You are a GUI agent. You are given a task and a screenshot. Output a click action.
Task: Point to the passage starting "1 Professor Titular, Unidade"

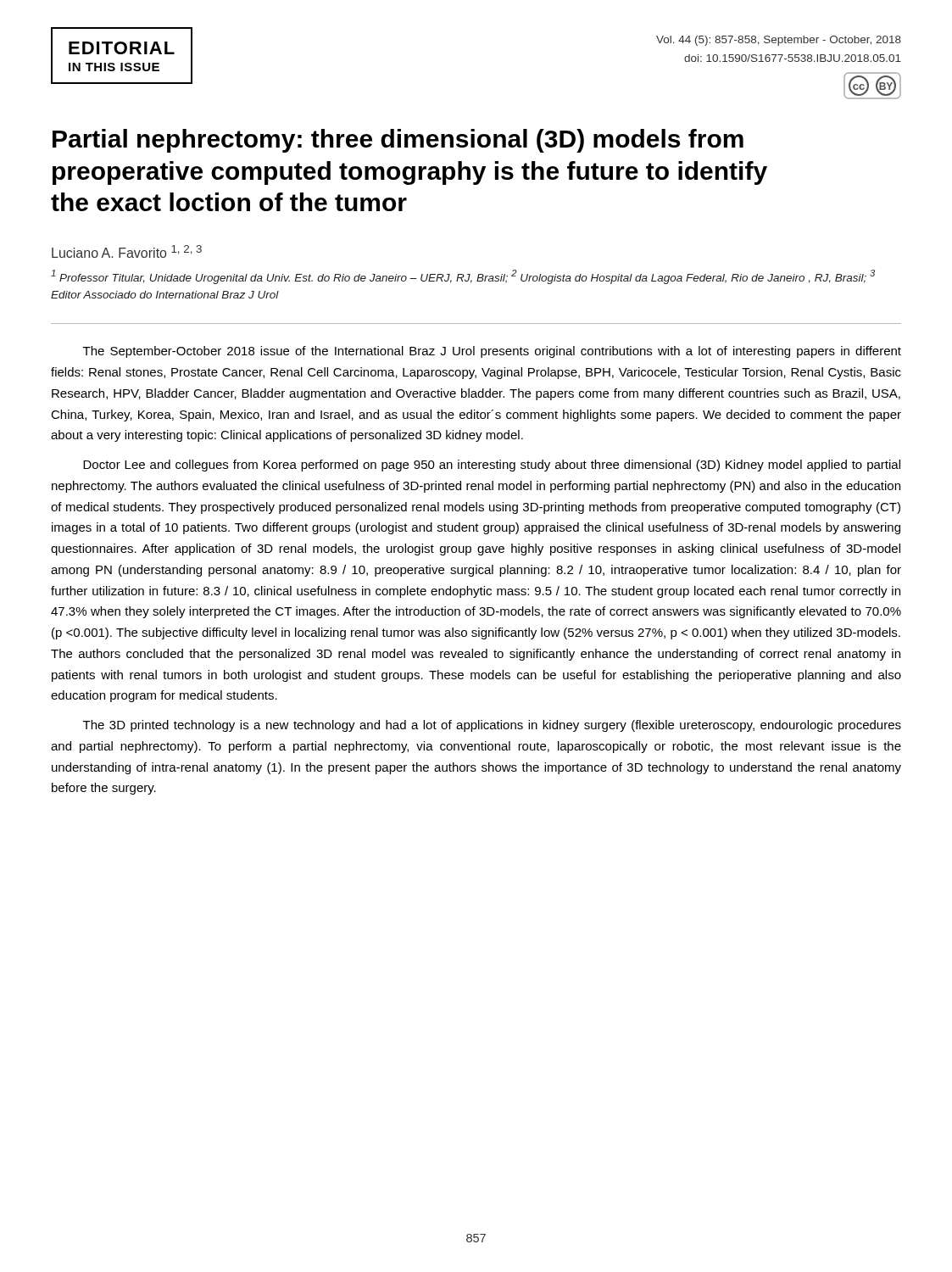point(463,285)
